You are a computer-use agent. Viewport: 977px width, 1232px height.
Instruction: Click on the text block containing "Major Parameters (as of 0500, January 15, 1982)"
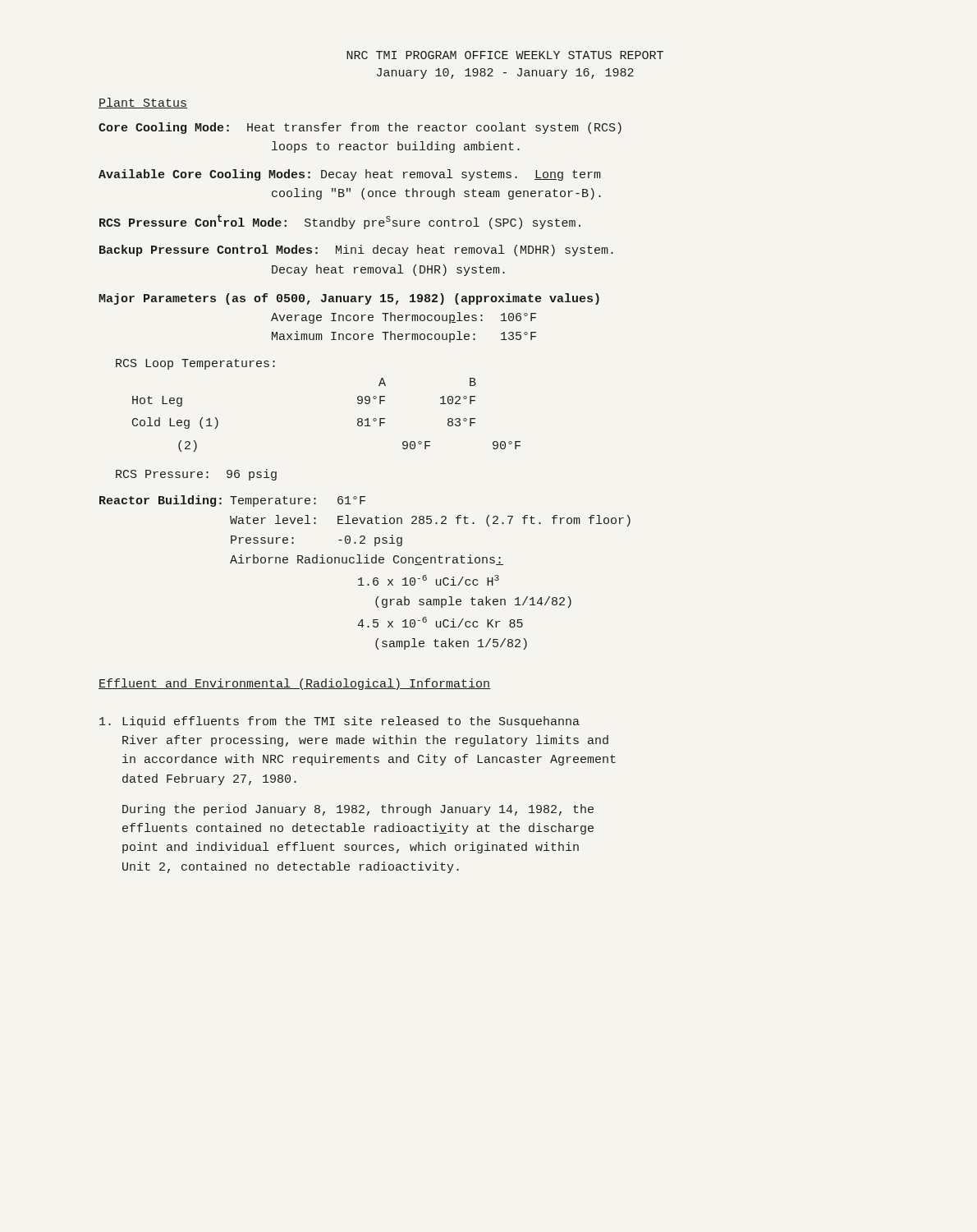click(x=350, y=318)
